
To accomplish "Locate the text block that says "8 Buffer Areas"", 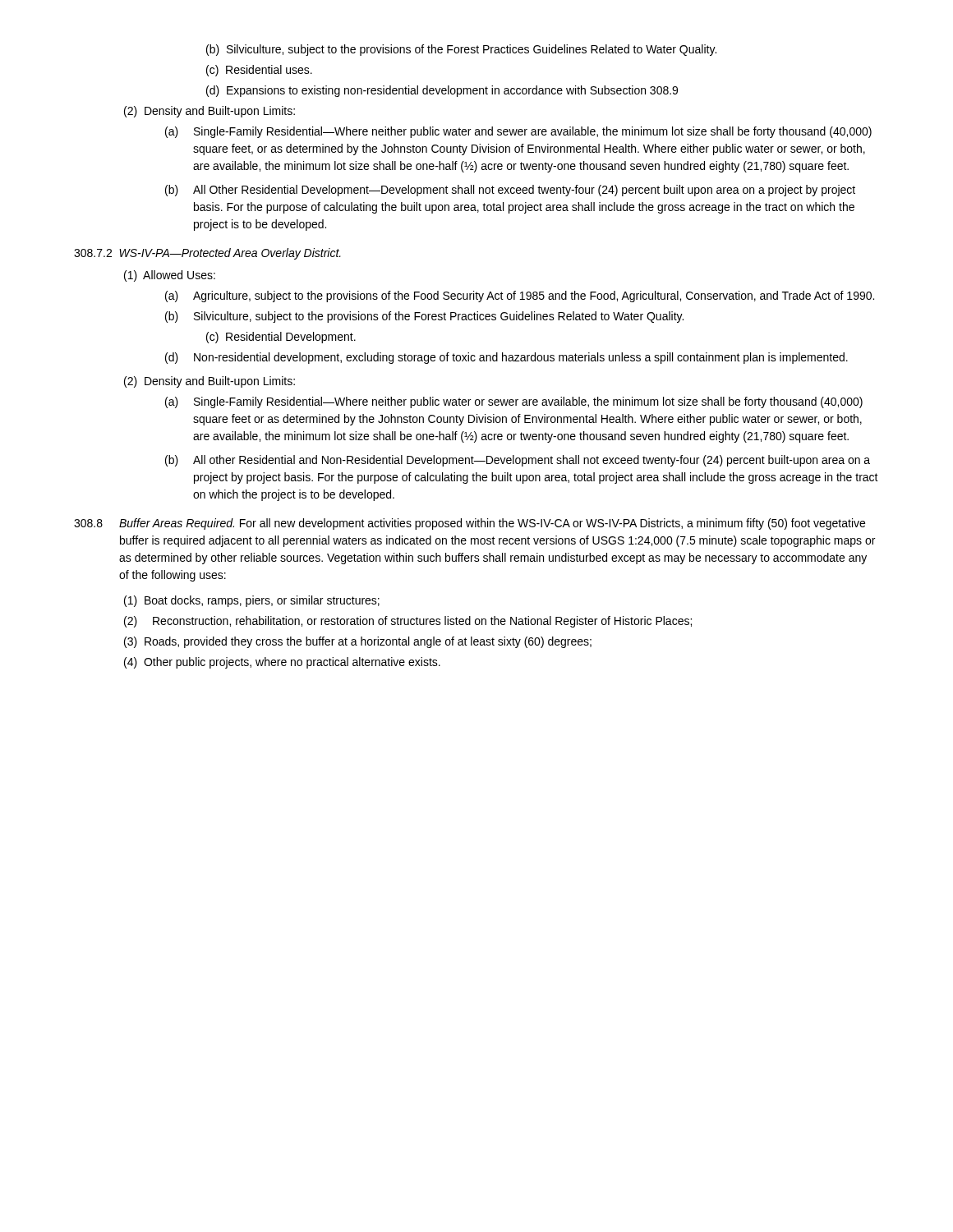I will click(x=476, y=549).
